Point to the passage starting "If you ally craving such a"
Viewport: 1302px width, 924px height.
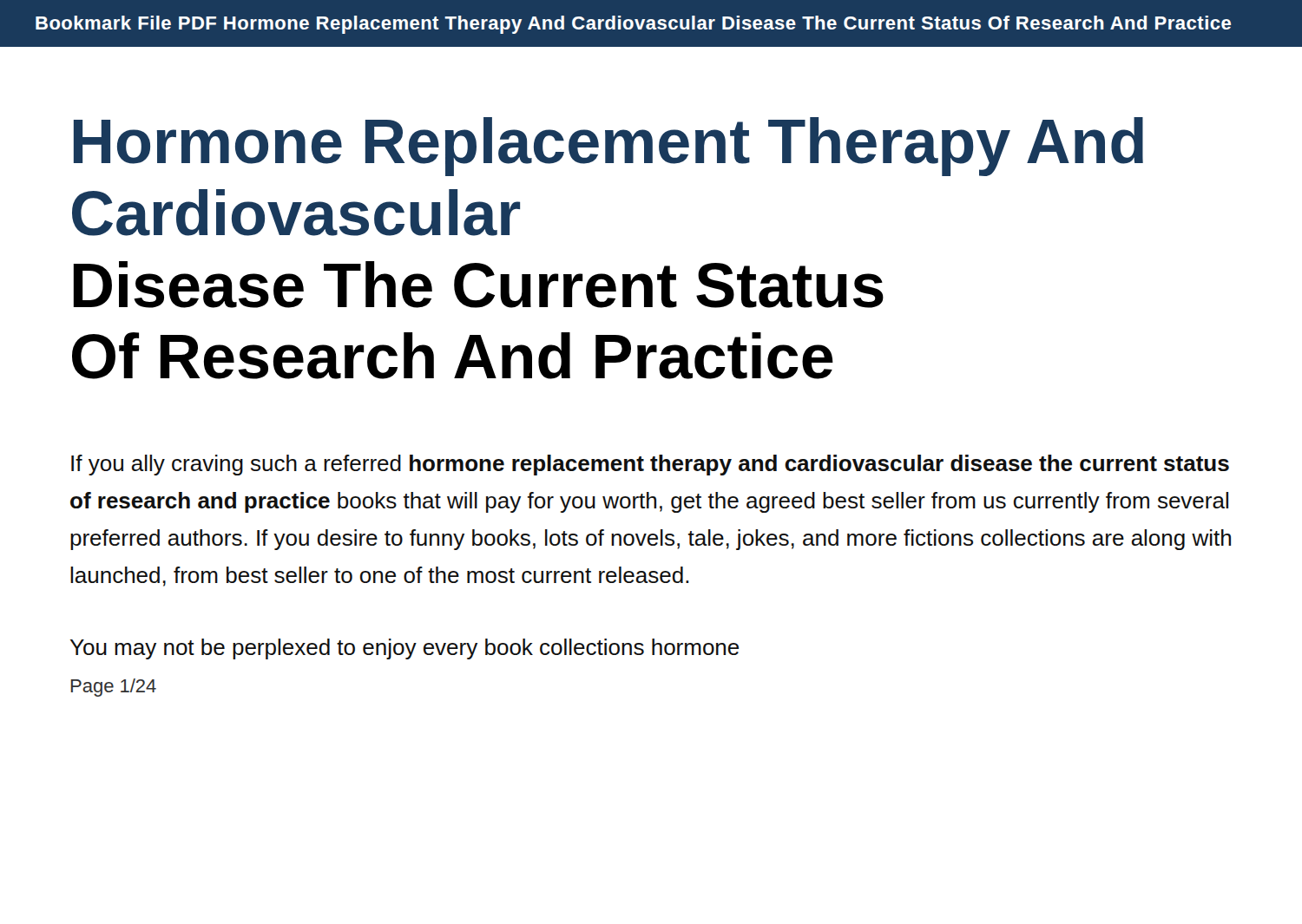(651, 519)
